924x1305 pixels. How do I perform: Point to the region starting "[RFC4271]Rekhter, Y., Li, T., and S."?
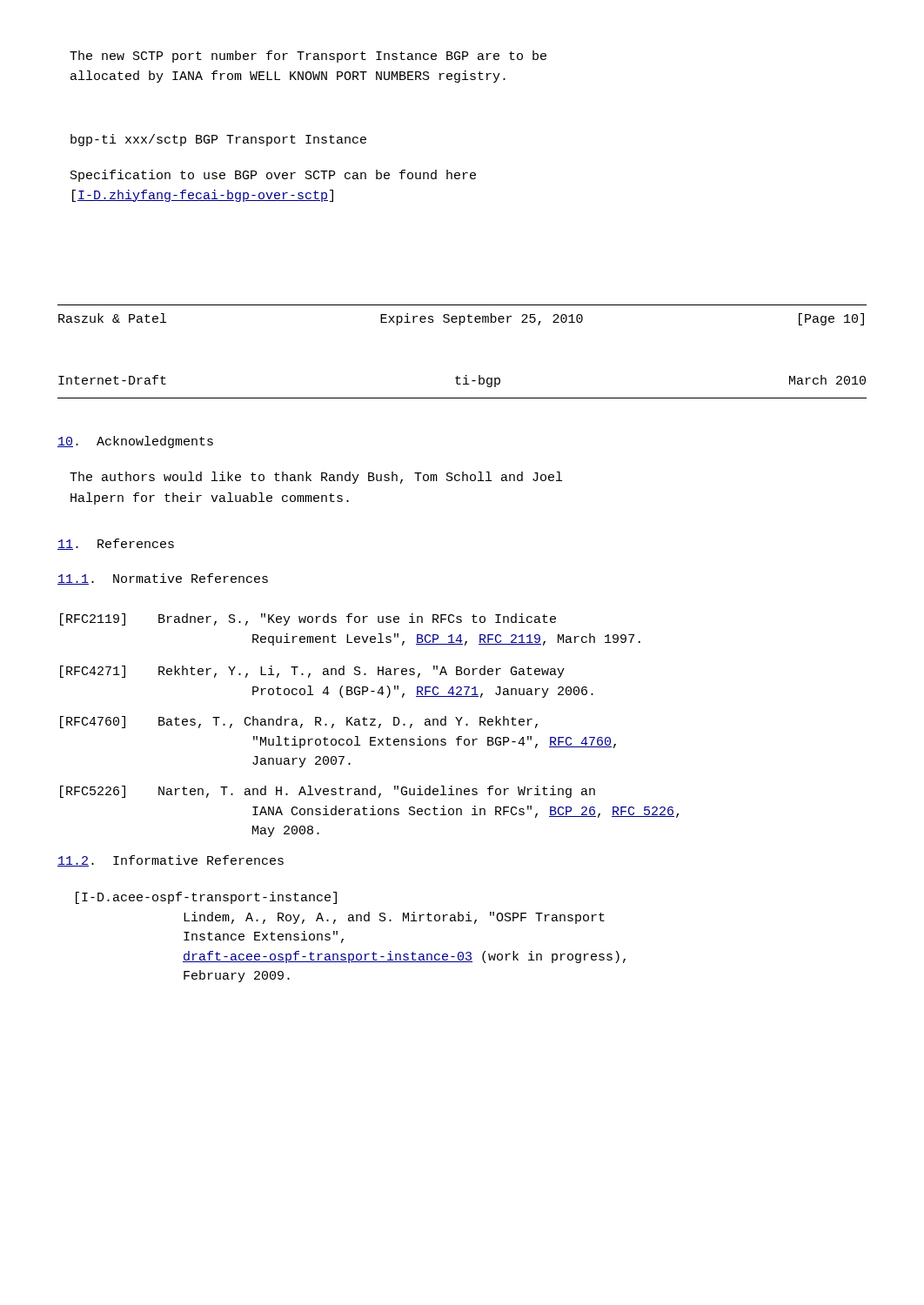click(x=438, y=683)
